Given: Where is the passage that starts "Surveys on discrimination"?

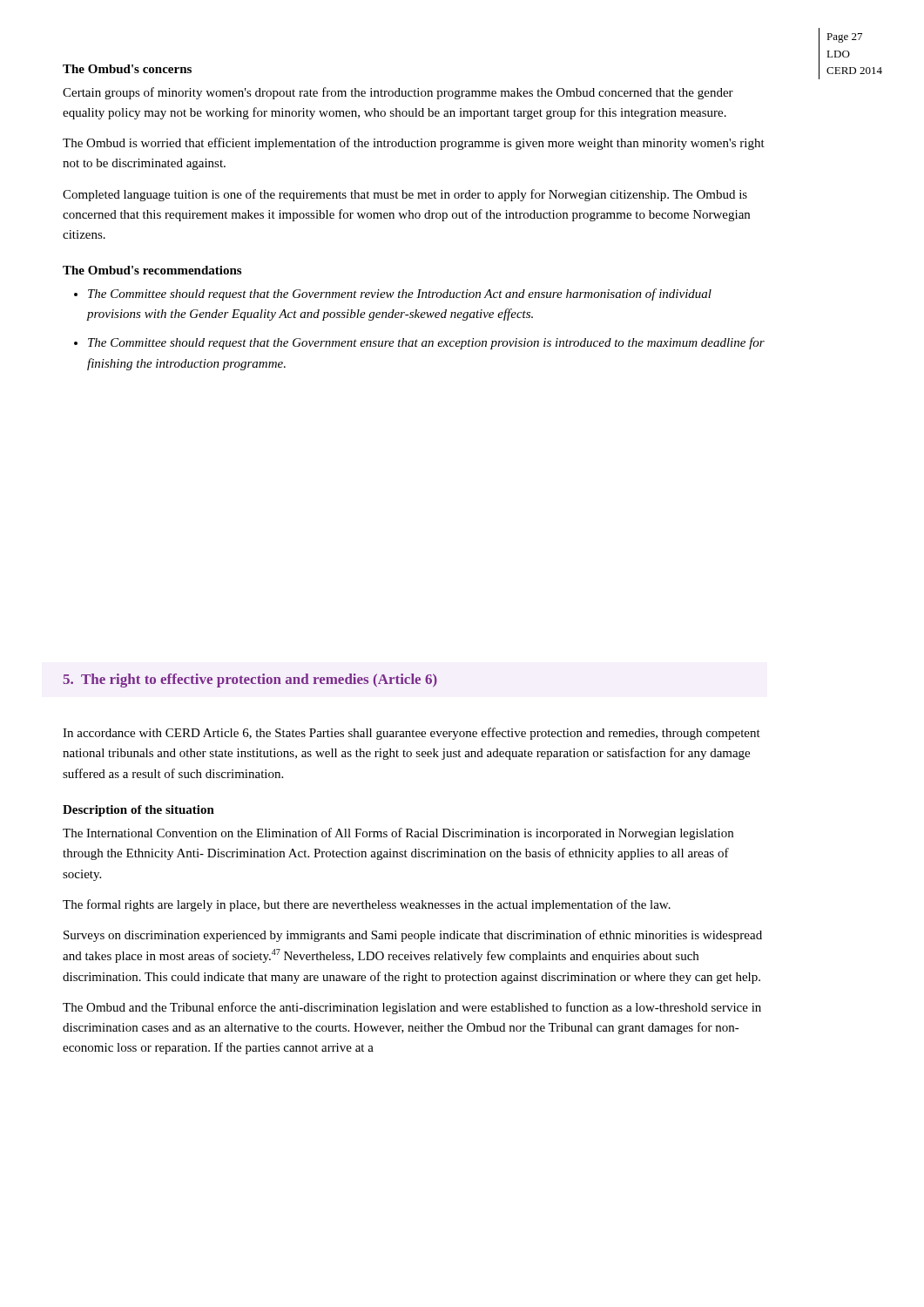Looking at the screenshot, I should (x=412, y=956).
